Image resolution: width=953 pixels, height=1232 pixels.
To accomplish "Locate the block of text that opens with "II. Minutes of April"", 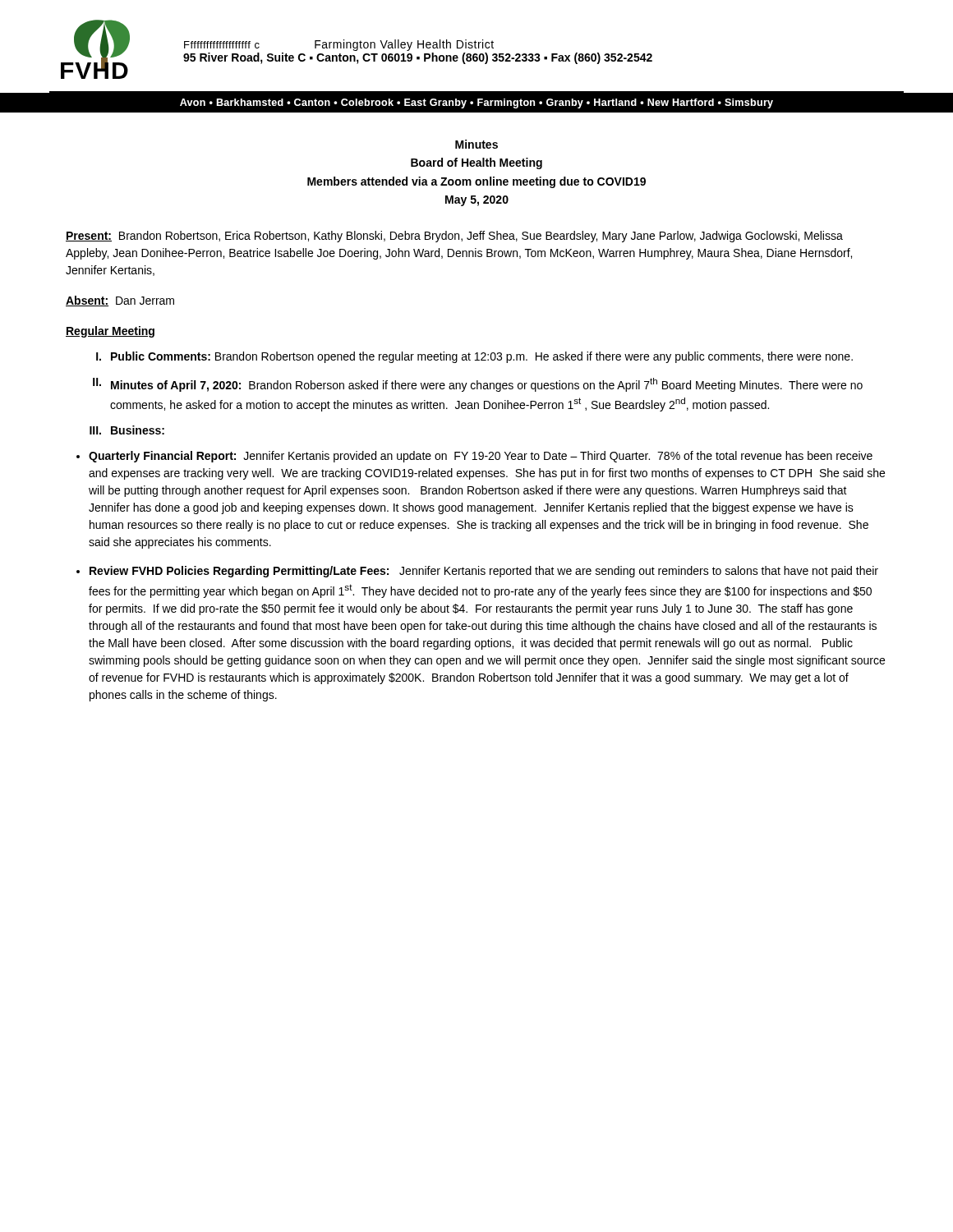I will point(476,394).
